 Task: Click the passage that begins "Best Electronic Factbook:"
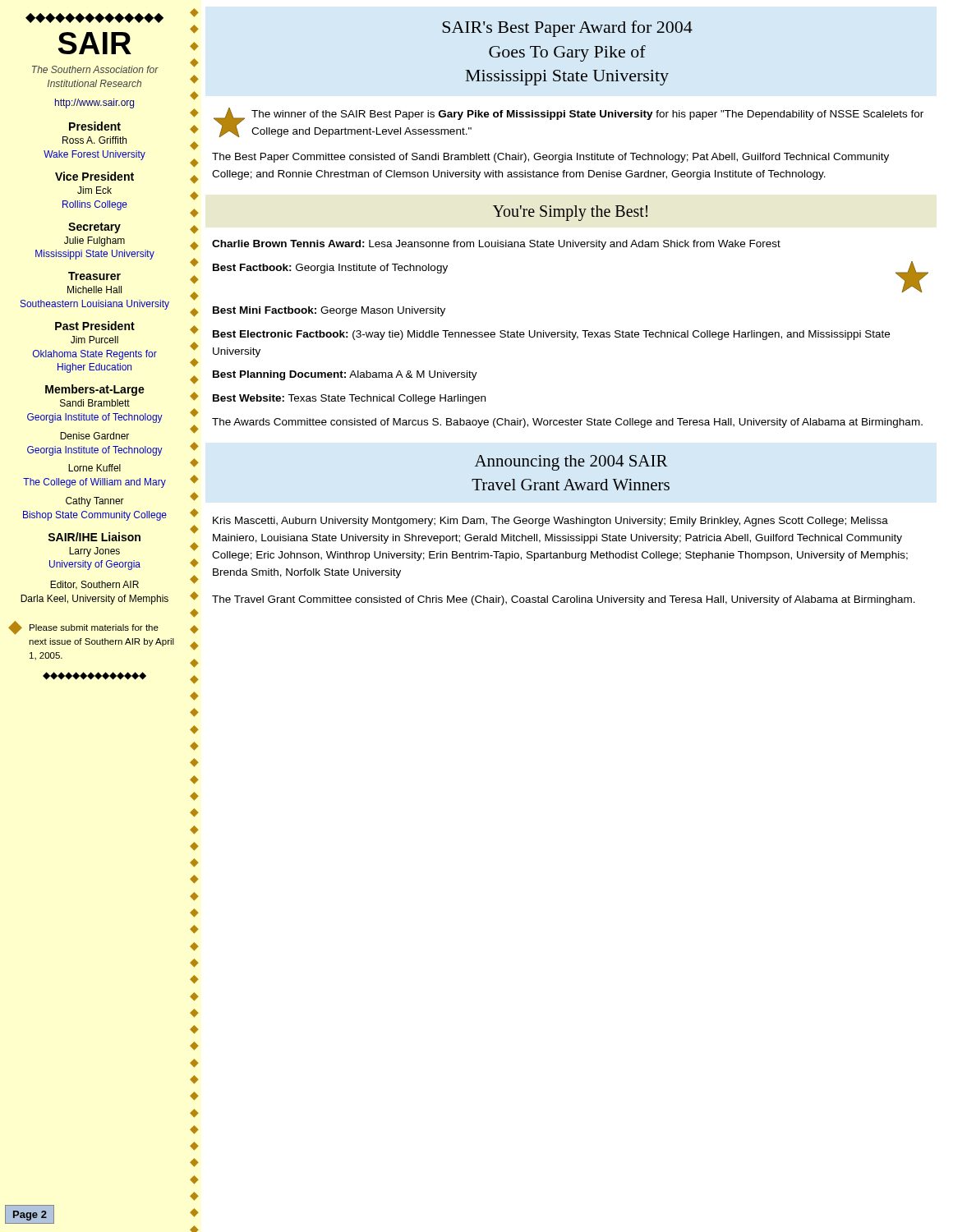551,342
